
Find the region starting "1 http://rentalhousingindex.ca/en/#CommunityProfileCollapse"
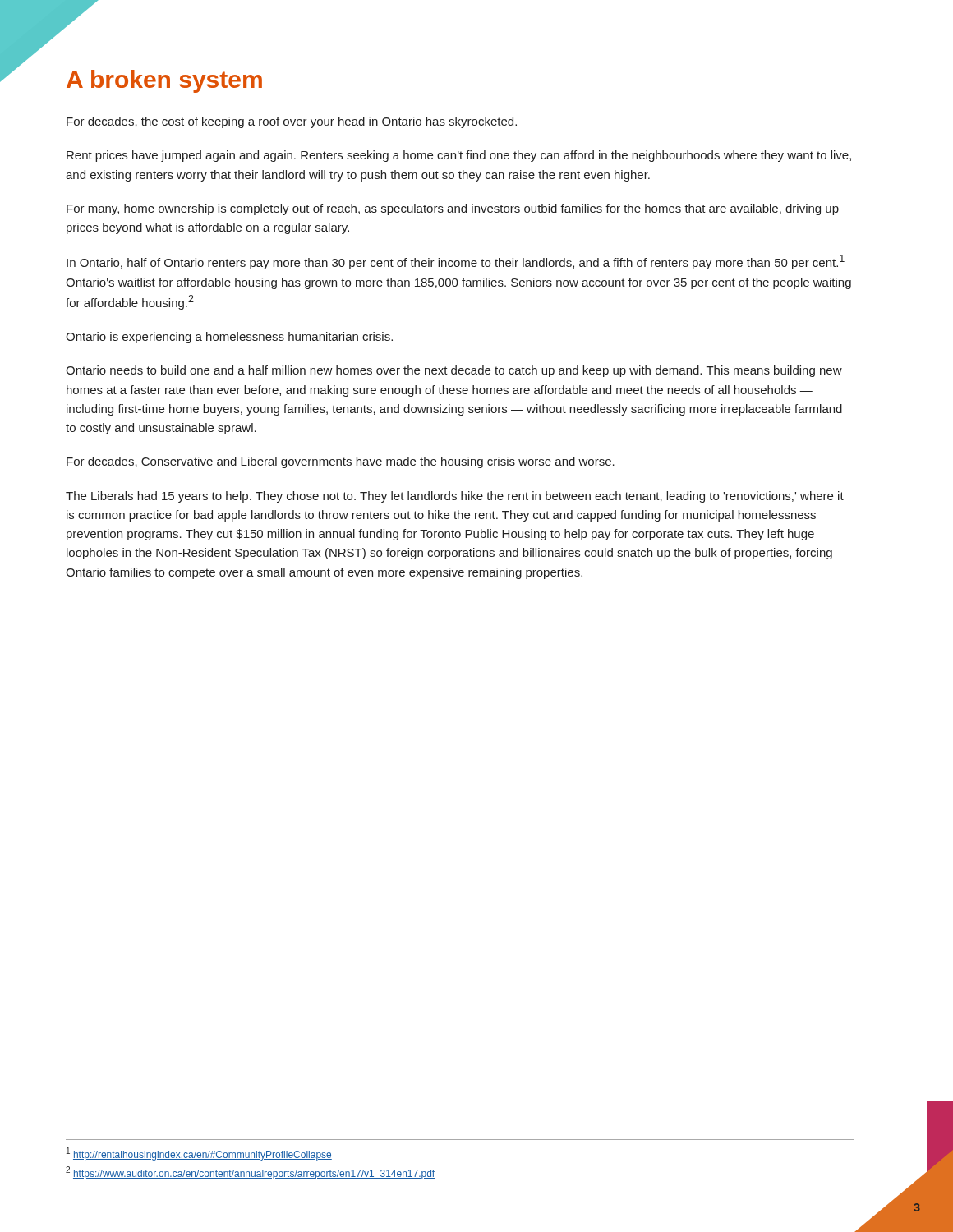[199, 1154]
